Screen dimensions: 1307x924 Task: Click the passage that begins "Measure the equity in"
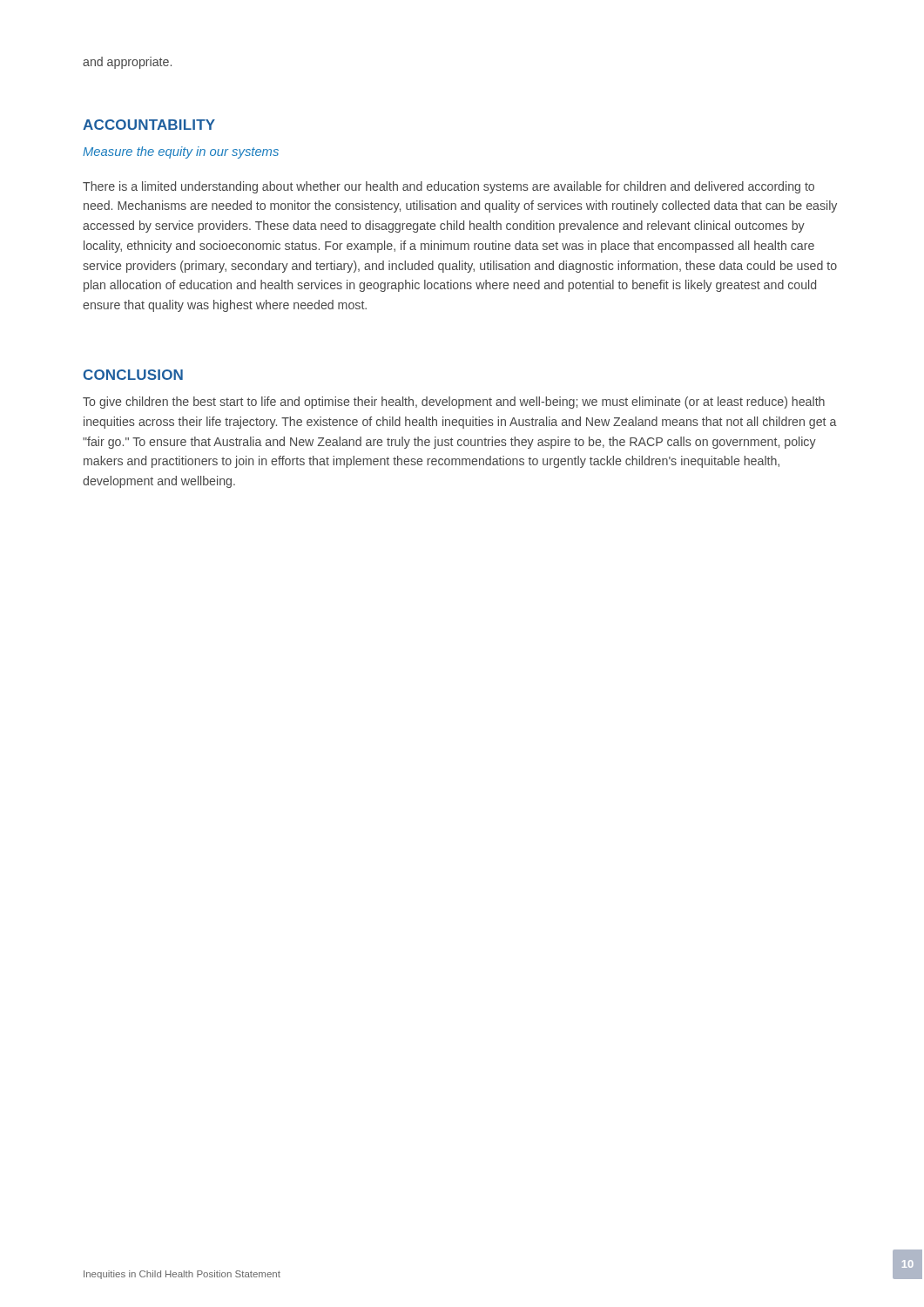(181, 152)
